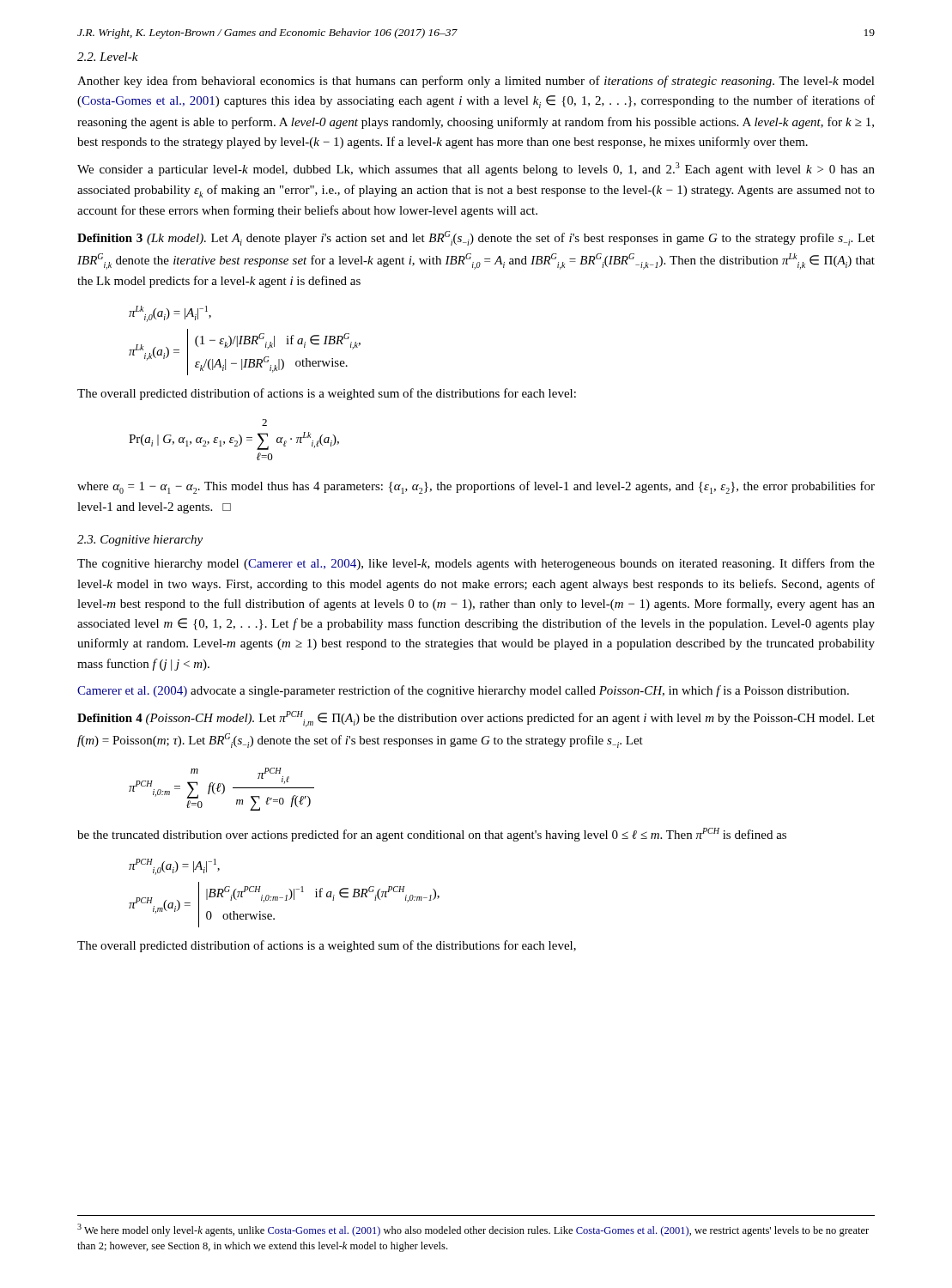Select the text block that reads "be the truncated distribution over actions"
This screenshot has height=1288, width=952.
(432, 834)
